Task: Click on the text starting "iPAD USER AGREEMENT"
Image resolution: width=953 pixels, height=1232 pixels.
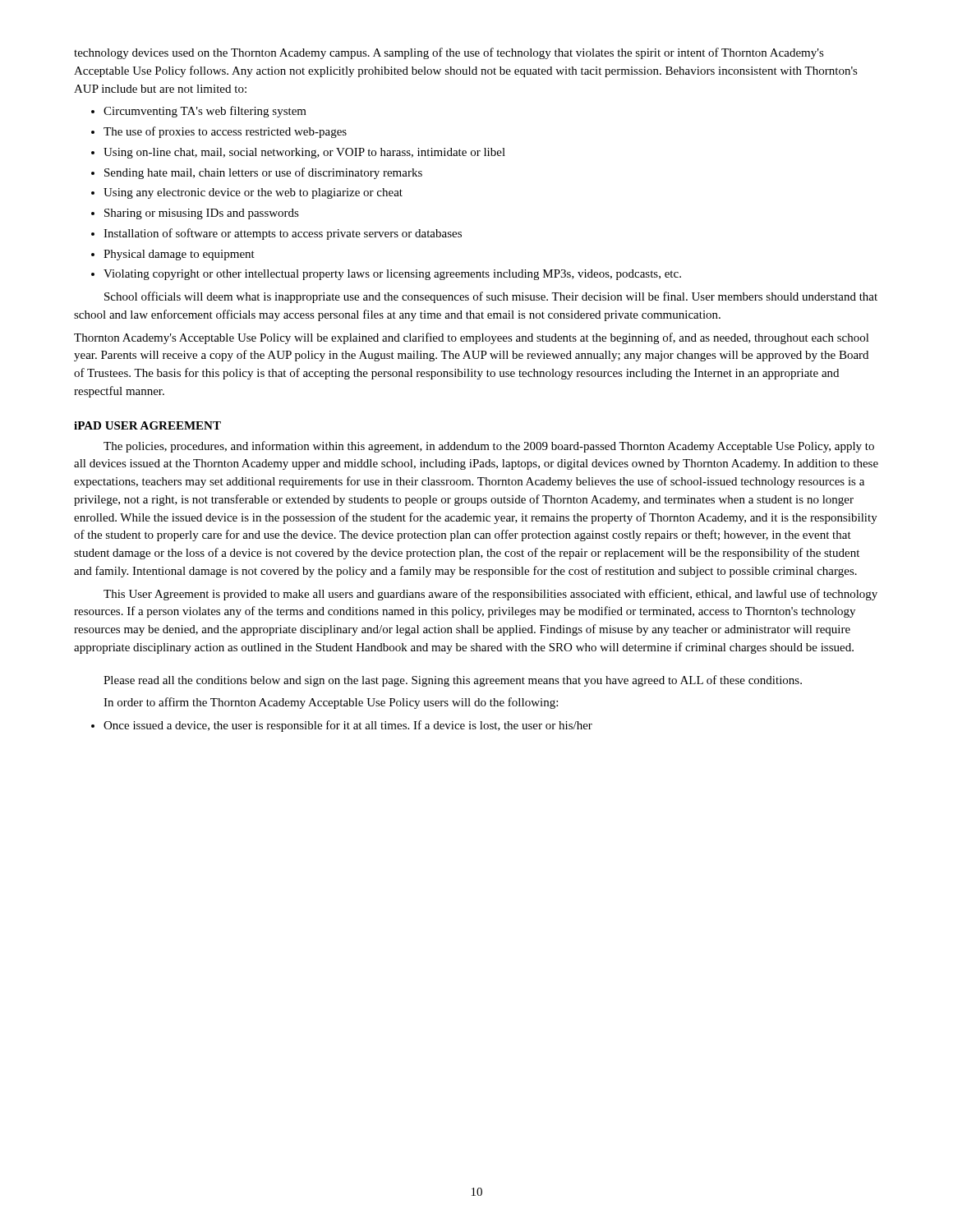Action: click(x=147, y=425)
